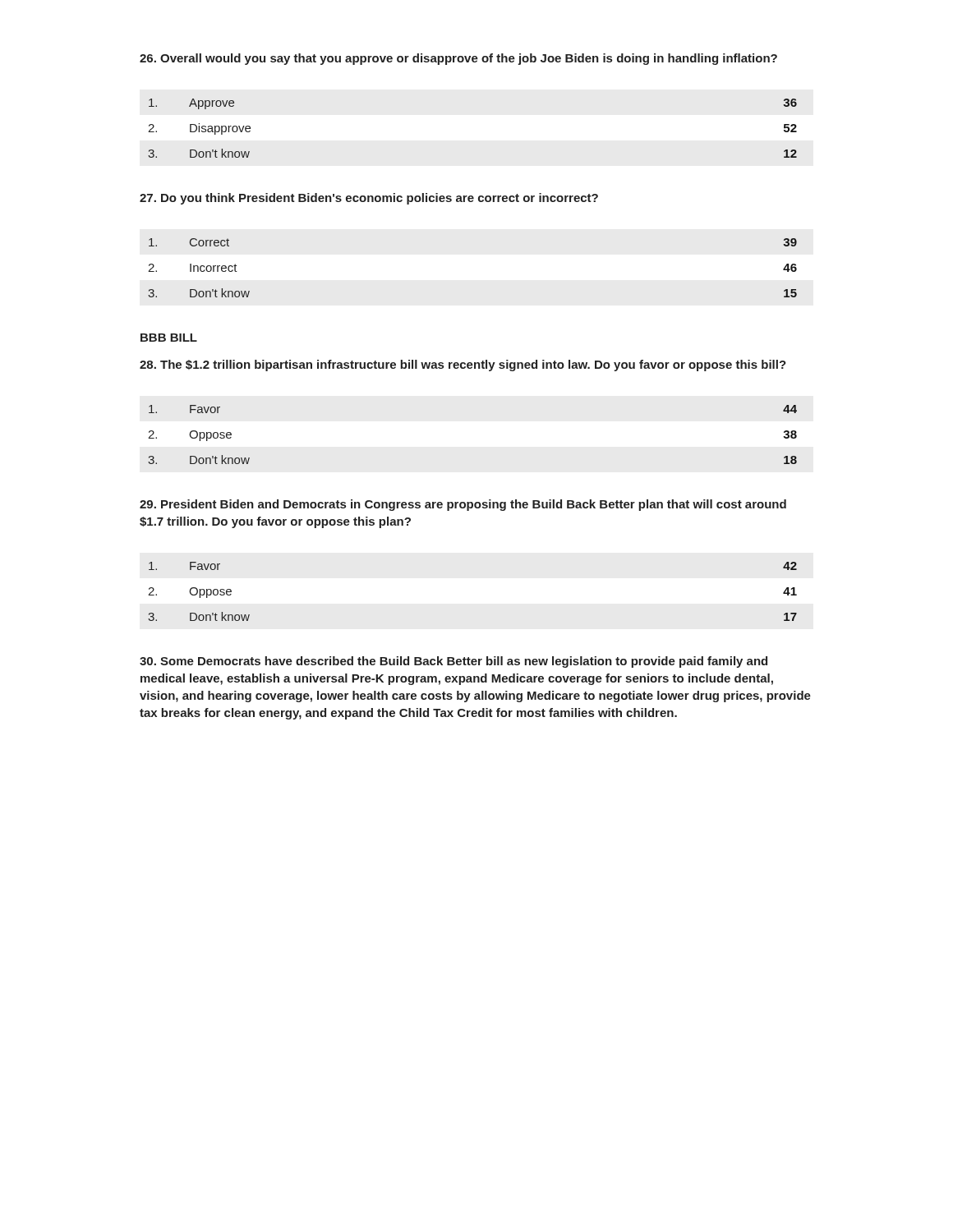
Task: Select the block starting "Do you think"
Action: [369, 199]
